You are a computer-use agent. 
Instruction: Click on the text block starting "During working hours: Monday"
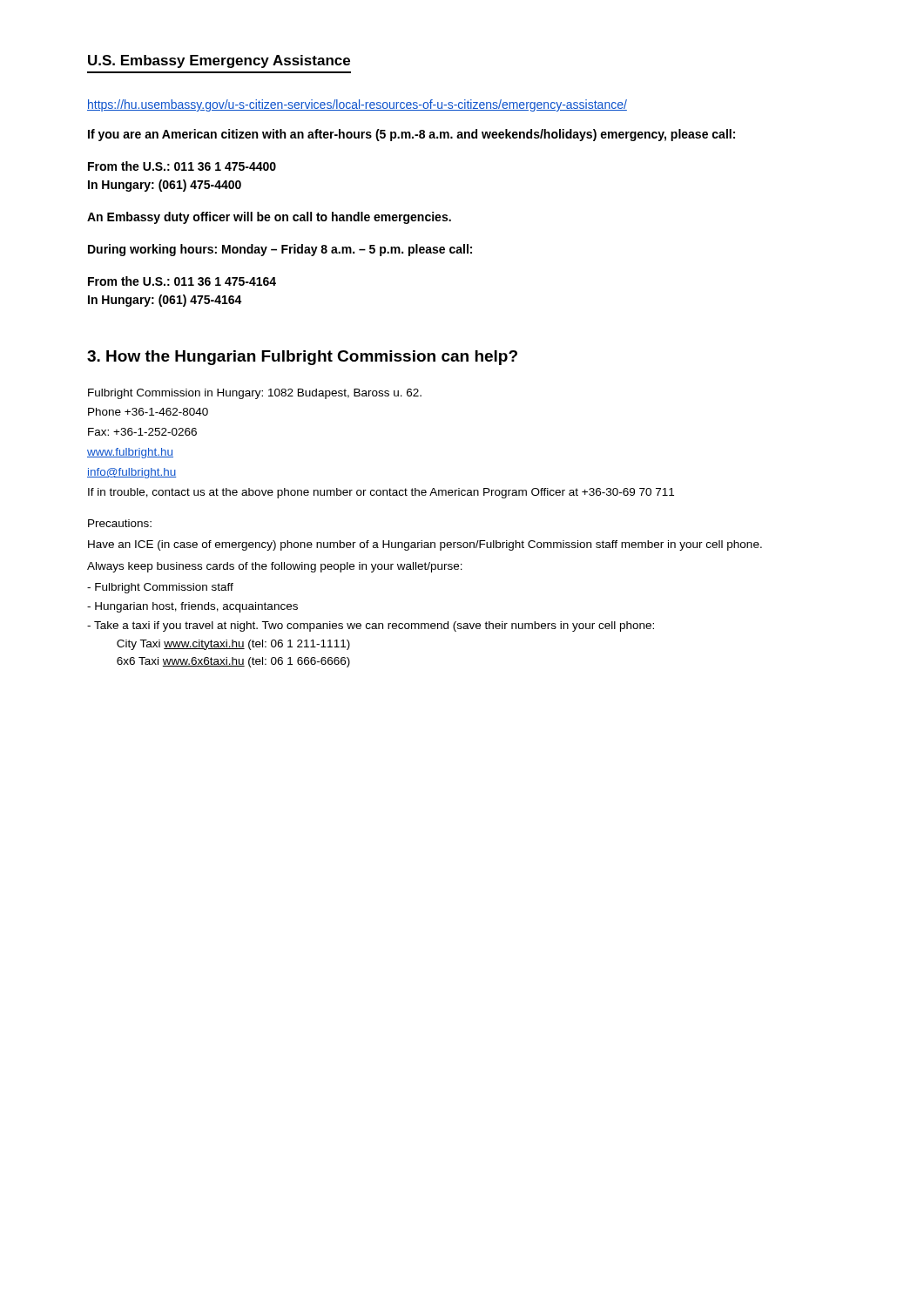462,250
